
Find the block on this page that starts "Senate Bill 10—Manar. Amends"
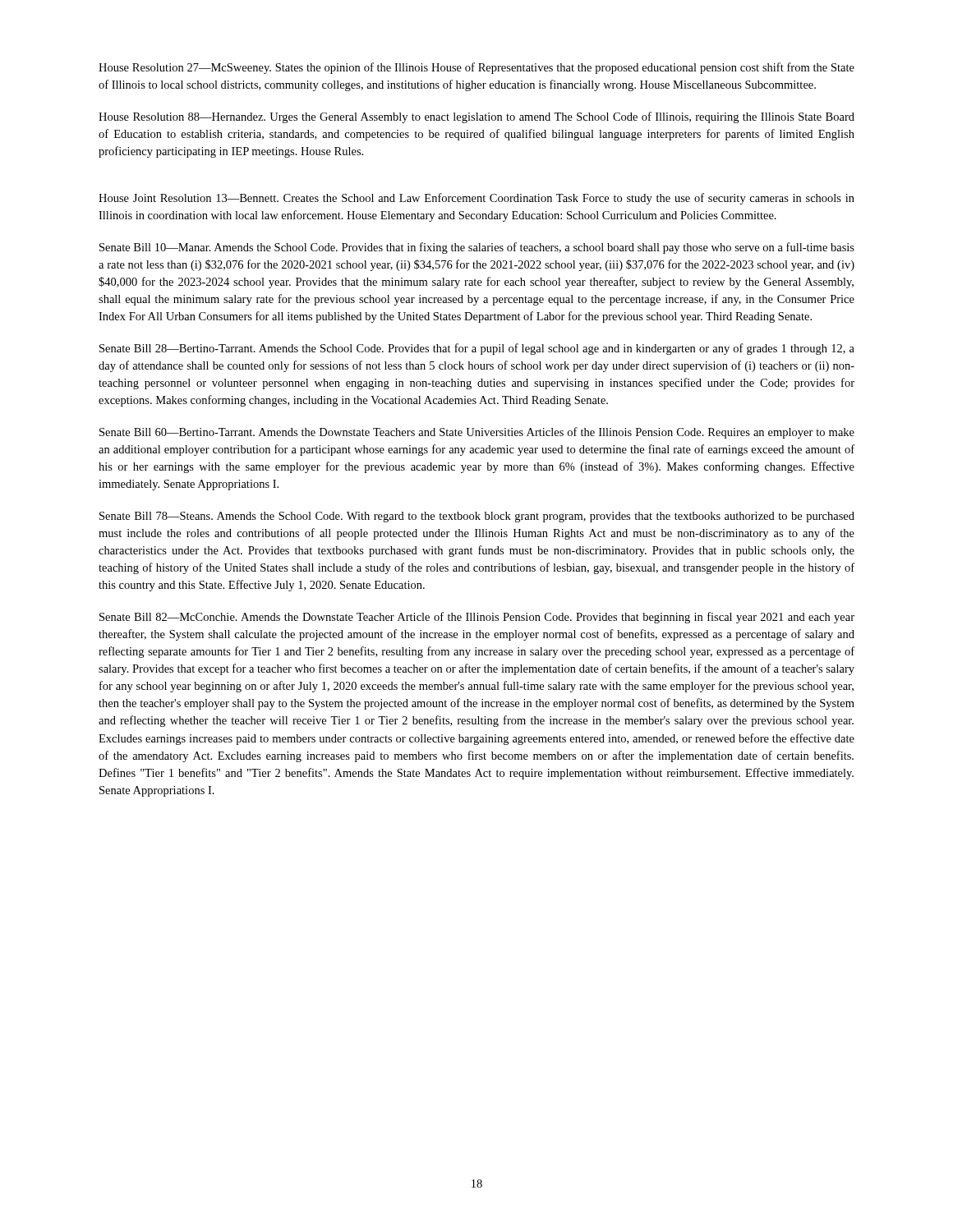[476, 282]
